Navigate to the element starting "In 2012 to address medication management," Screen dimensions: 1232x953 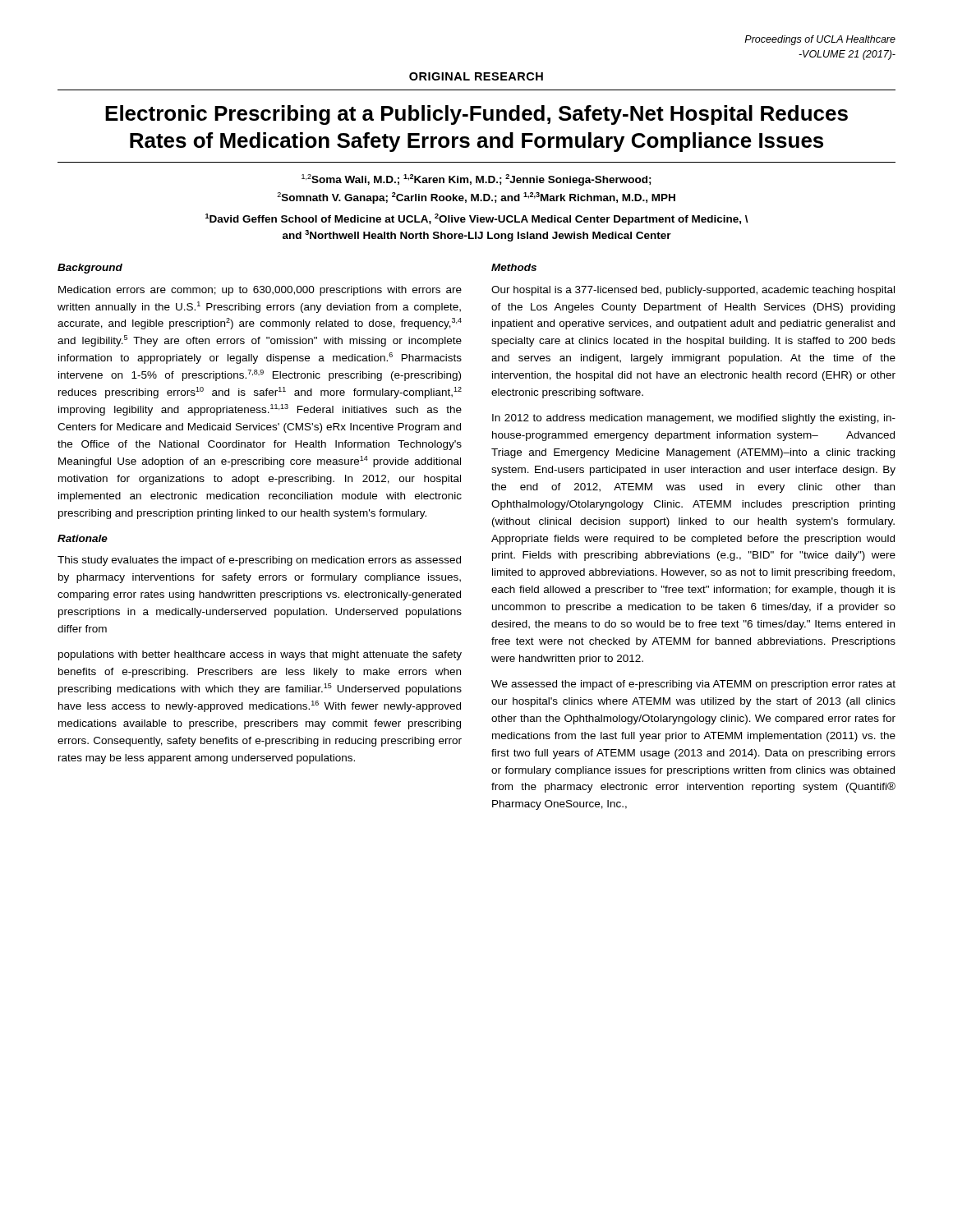tap(693, 539)
